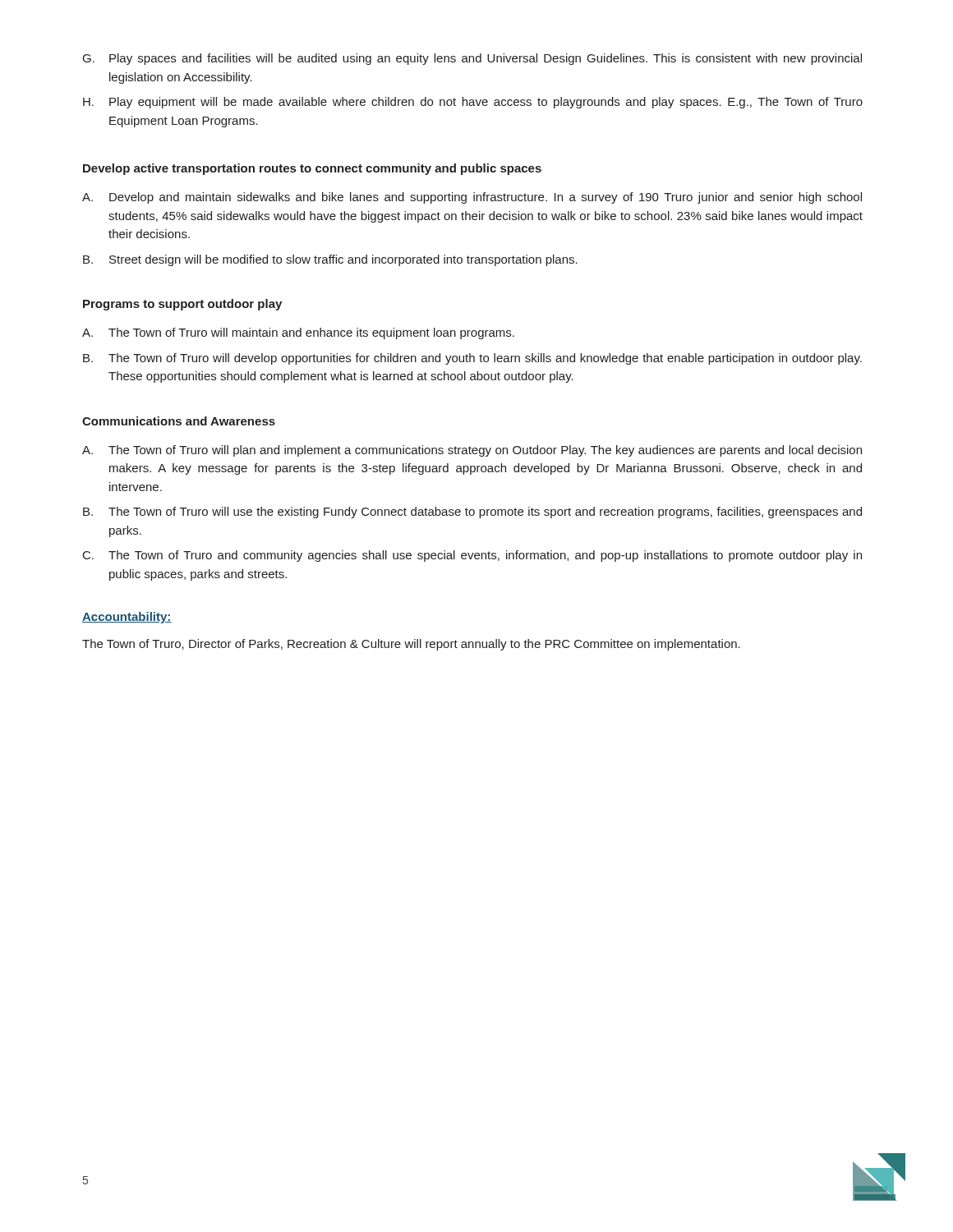953x1232 pixels.
Task: Click on the logo
Action: coord(877,1177)
